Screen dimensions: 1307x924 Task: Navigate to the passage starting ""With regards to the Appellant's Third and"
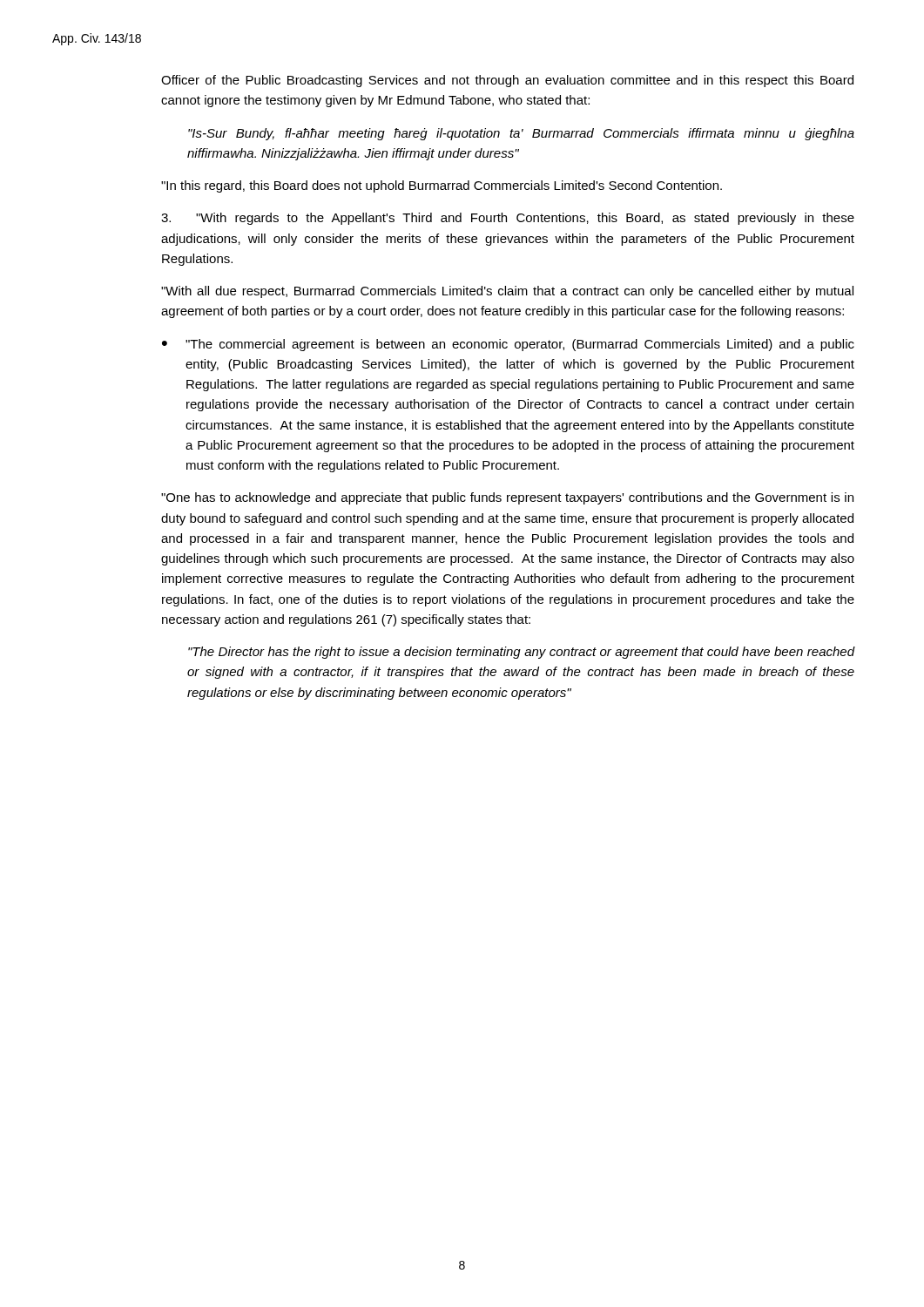pos(508,238)
